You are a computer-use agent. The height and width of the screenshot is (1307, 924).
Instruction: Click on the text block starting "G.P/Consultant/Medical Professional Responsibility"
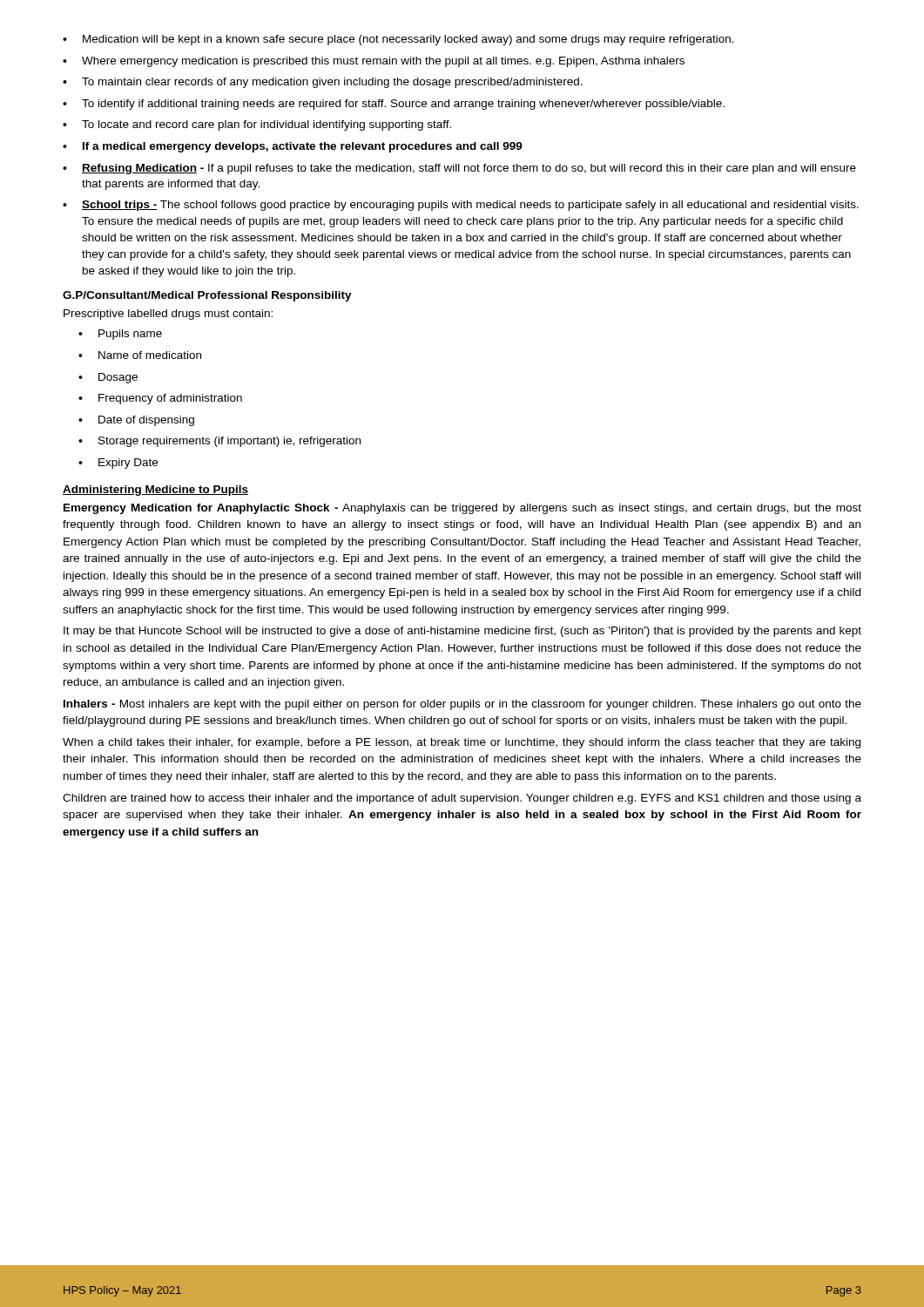click(x=207, y=295)
